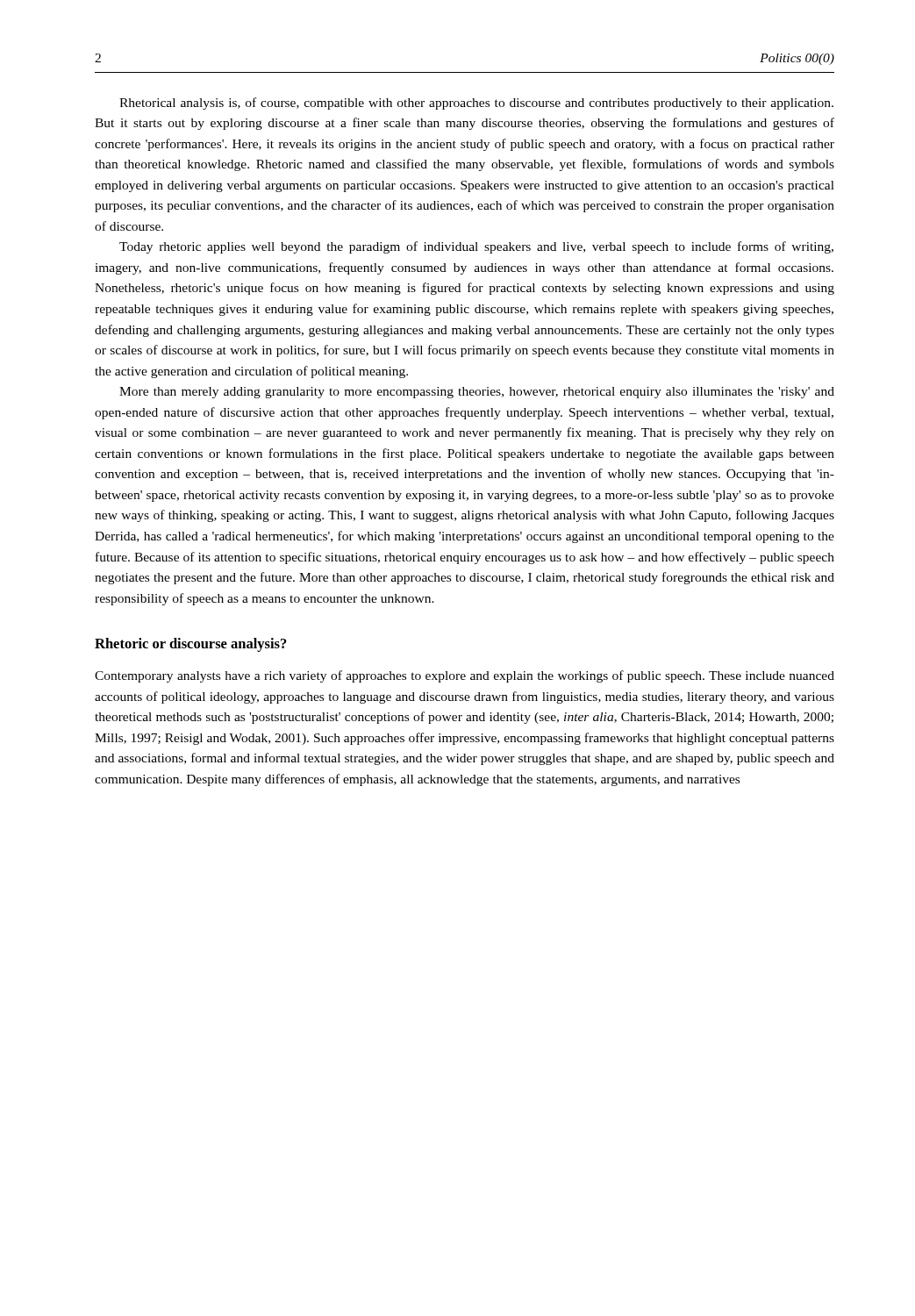Locate the block of text that opens with "Contemporary analysts have"
The image size is (915, 1316).
click(x=464, y=727)
